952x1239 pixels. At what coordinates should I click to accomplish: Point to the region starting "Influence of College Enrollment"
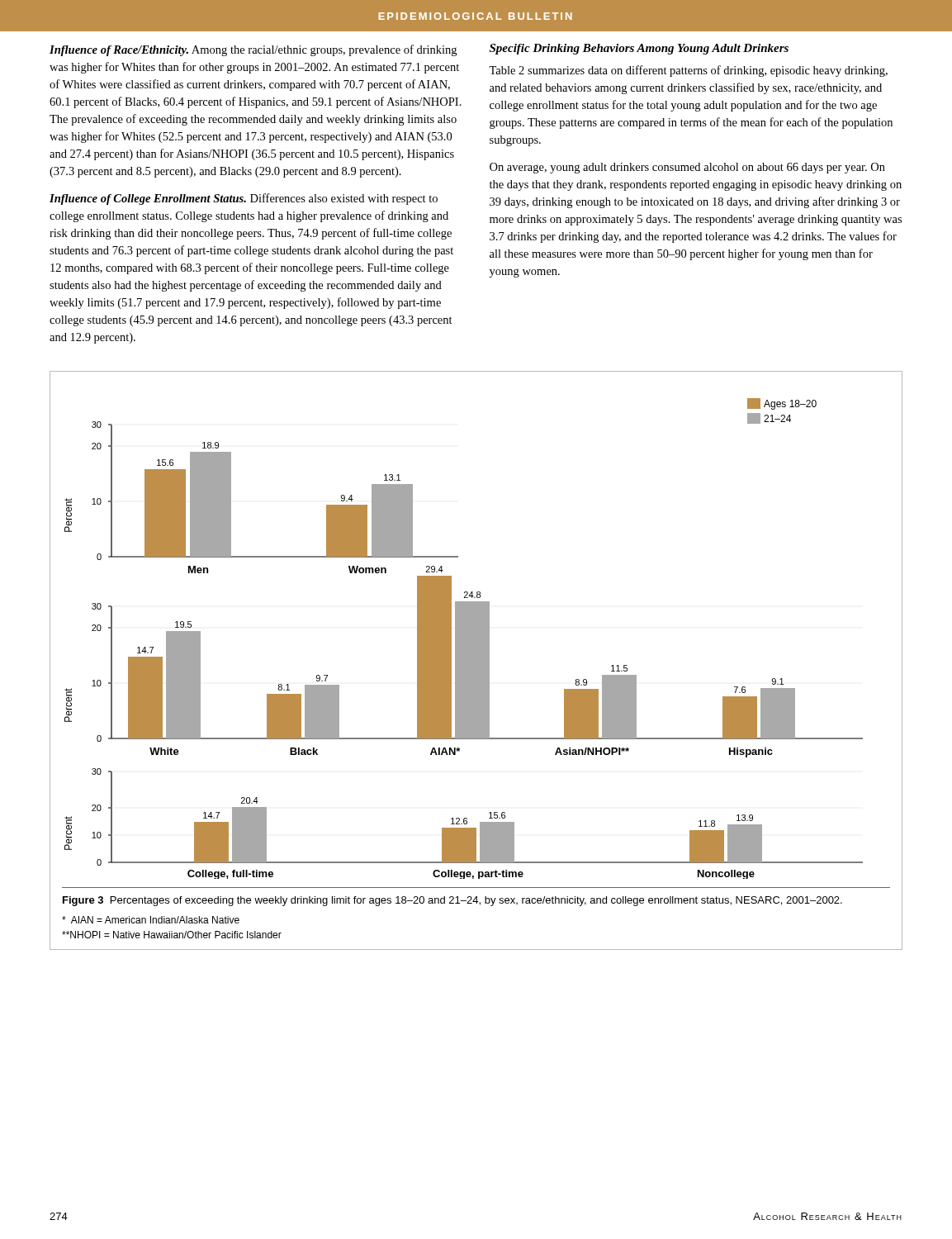(x=256, y=268)
